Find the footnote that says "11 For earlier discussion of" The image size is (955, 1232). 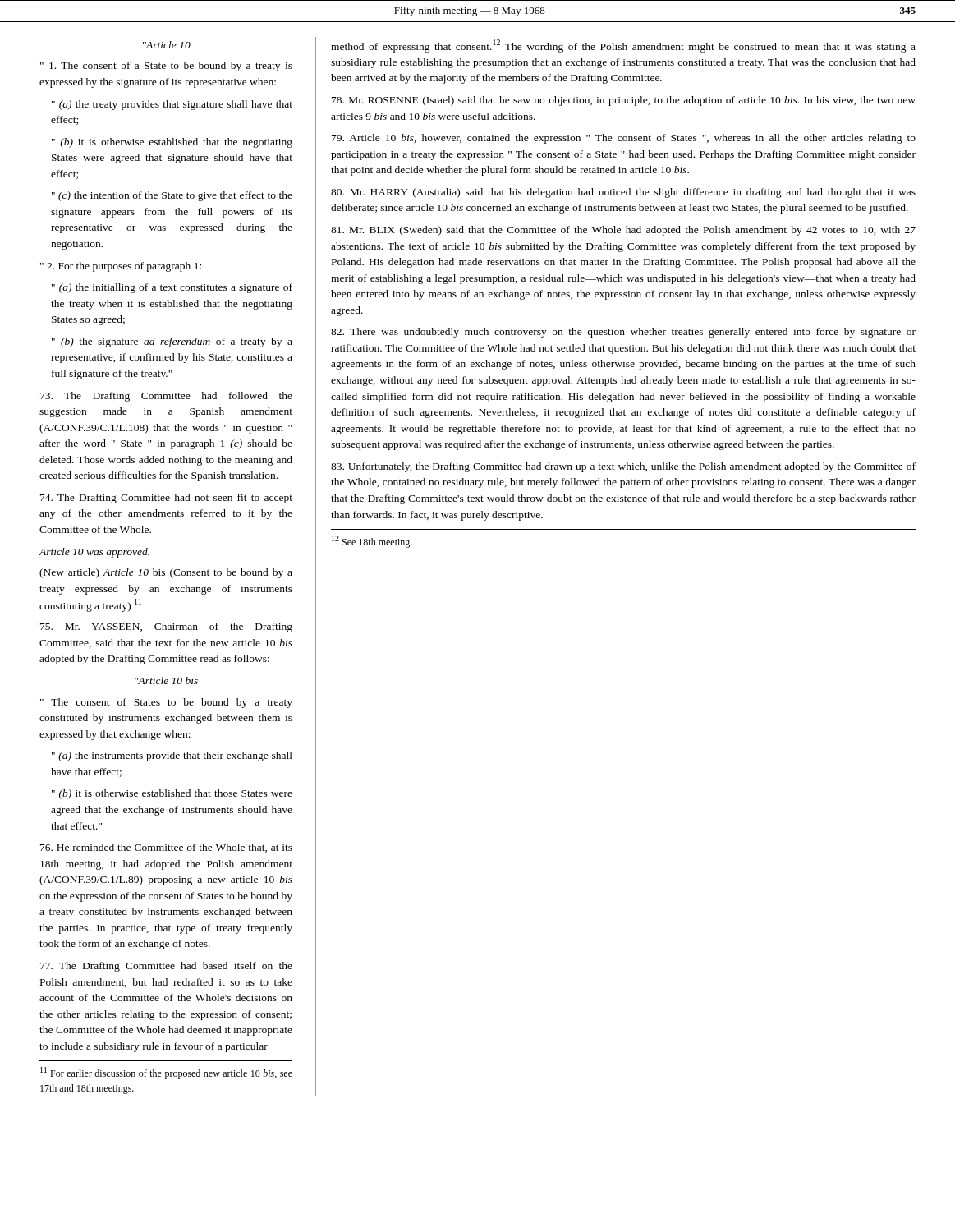[166, 1080]
